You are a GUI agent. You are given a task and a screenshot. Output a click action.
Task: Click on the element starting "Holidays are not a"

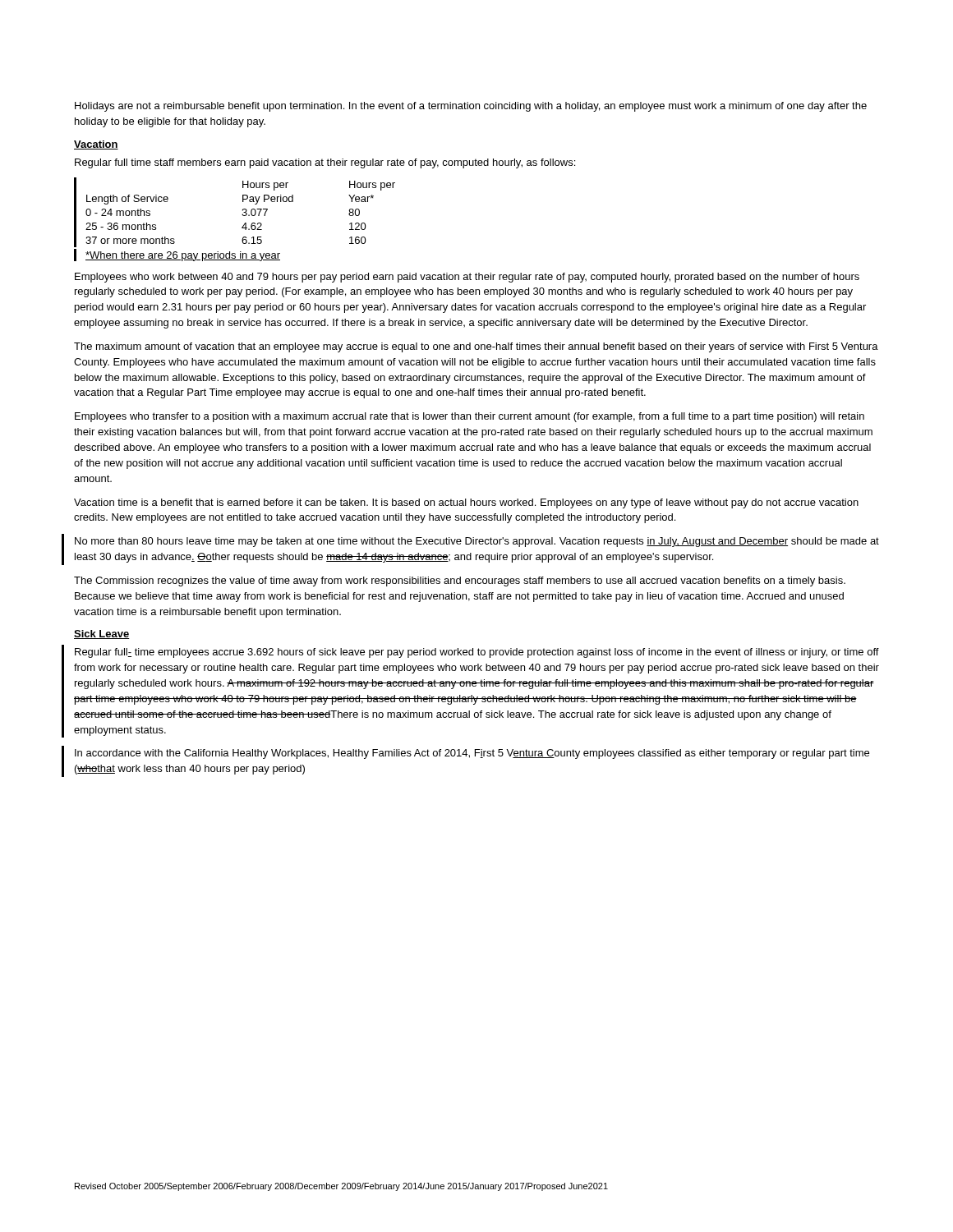point(476,114)
